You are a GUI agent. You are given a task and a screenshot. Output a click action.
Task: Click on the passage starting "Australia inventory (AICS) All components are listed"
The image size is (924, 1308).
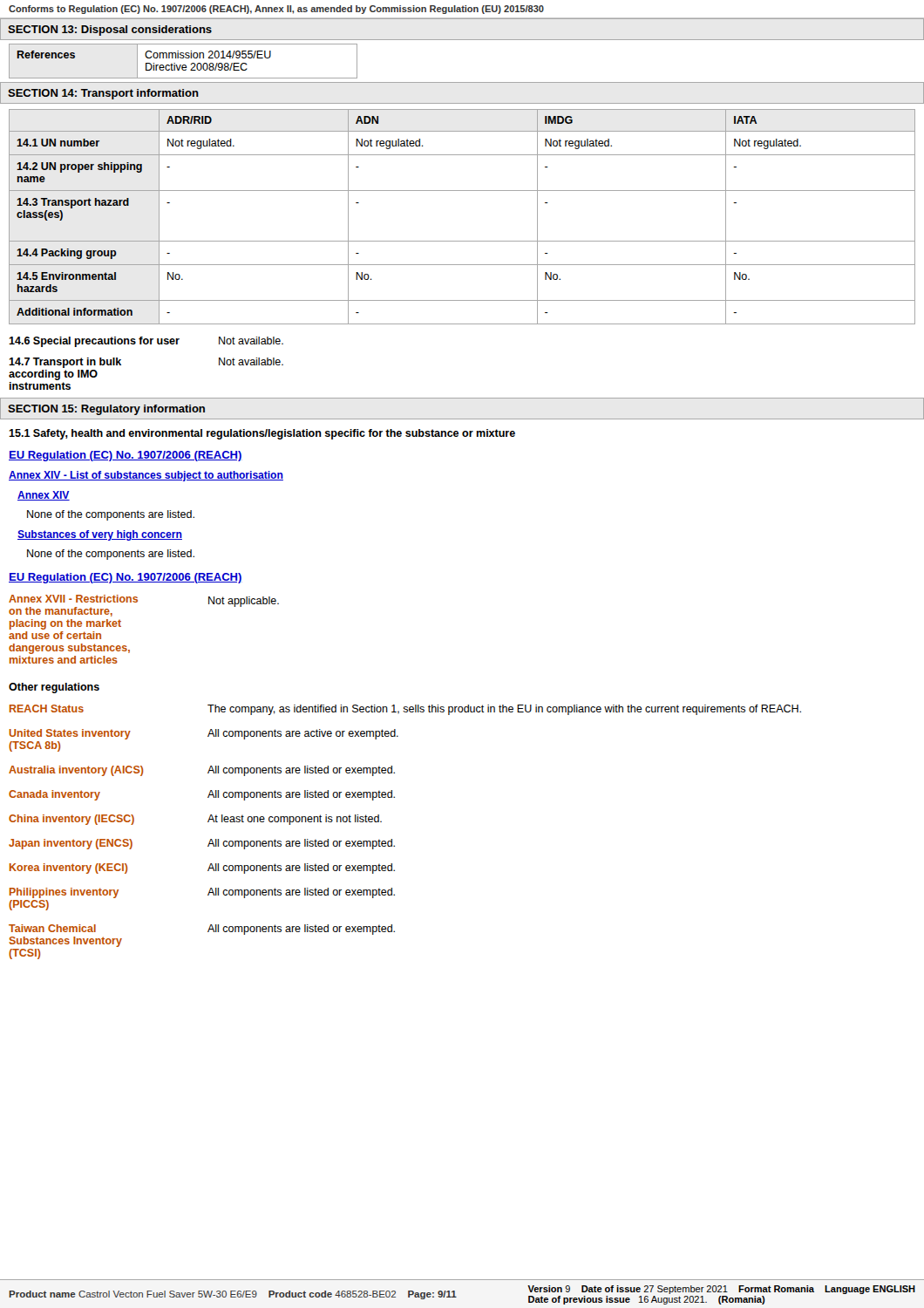[x=71, y=771]
